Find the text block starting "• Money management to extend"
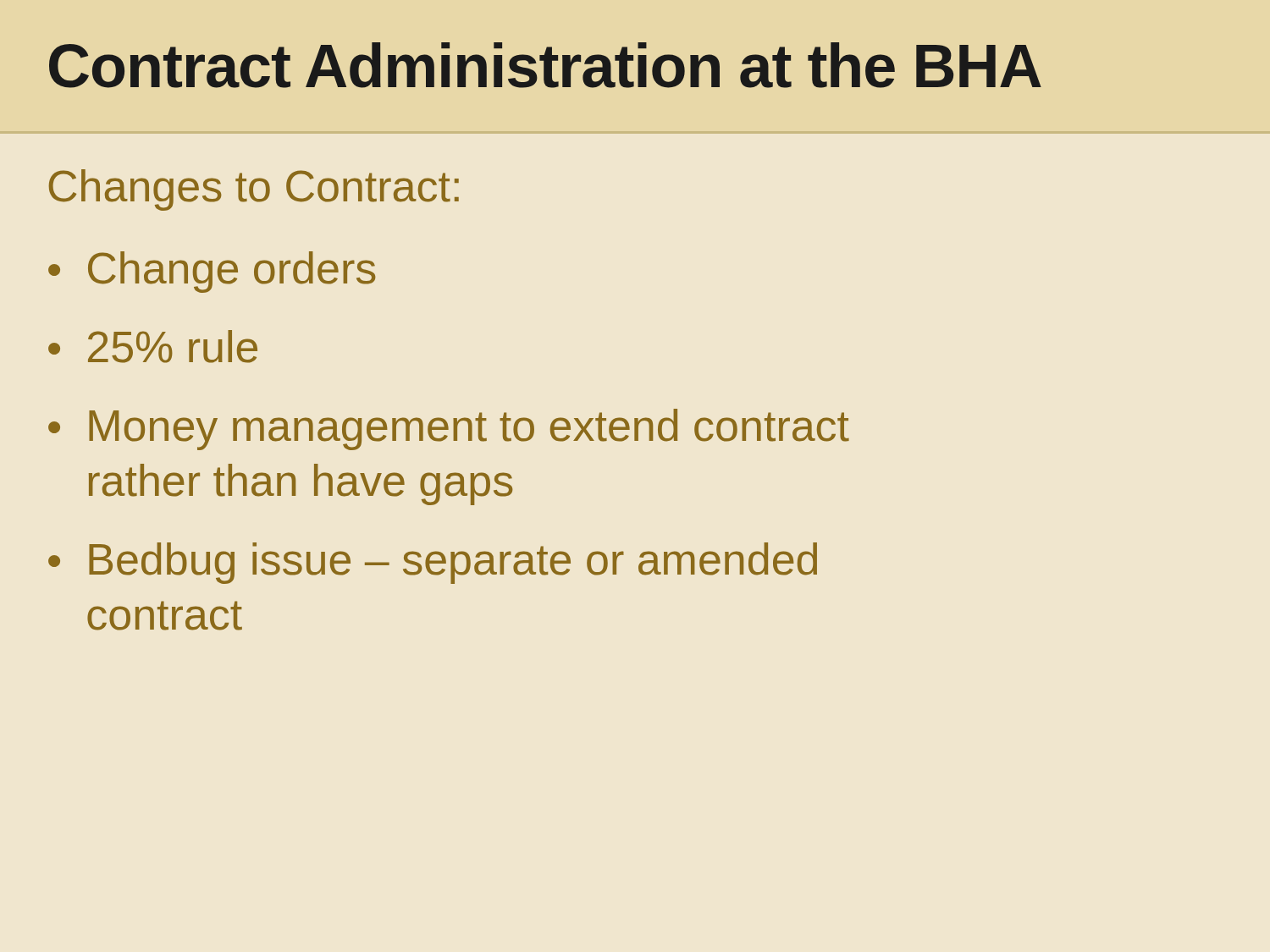 click(x=448, y=454)
